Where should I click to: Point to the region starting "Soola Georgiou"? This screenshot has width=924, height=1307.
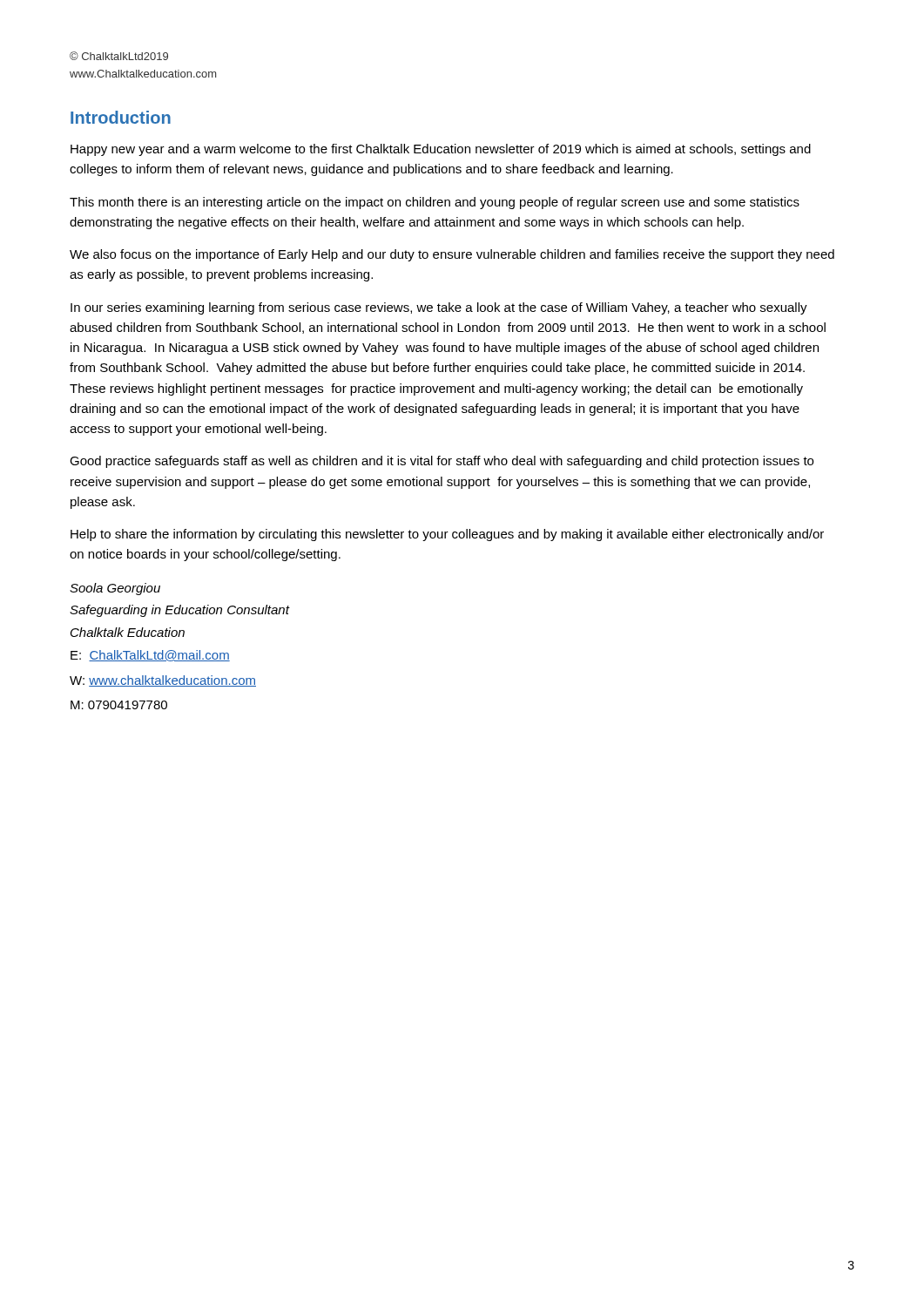click(x=115, y=587)
